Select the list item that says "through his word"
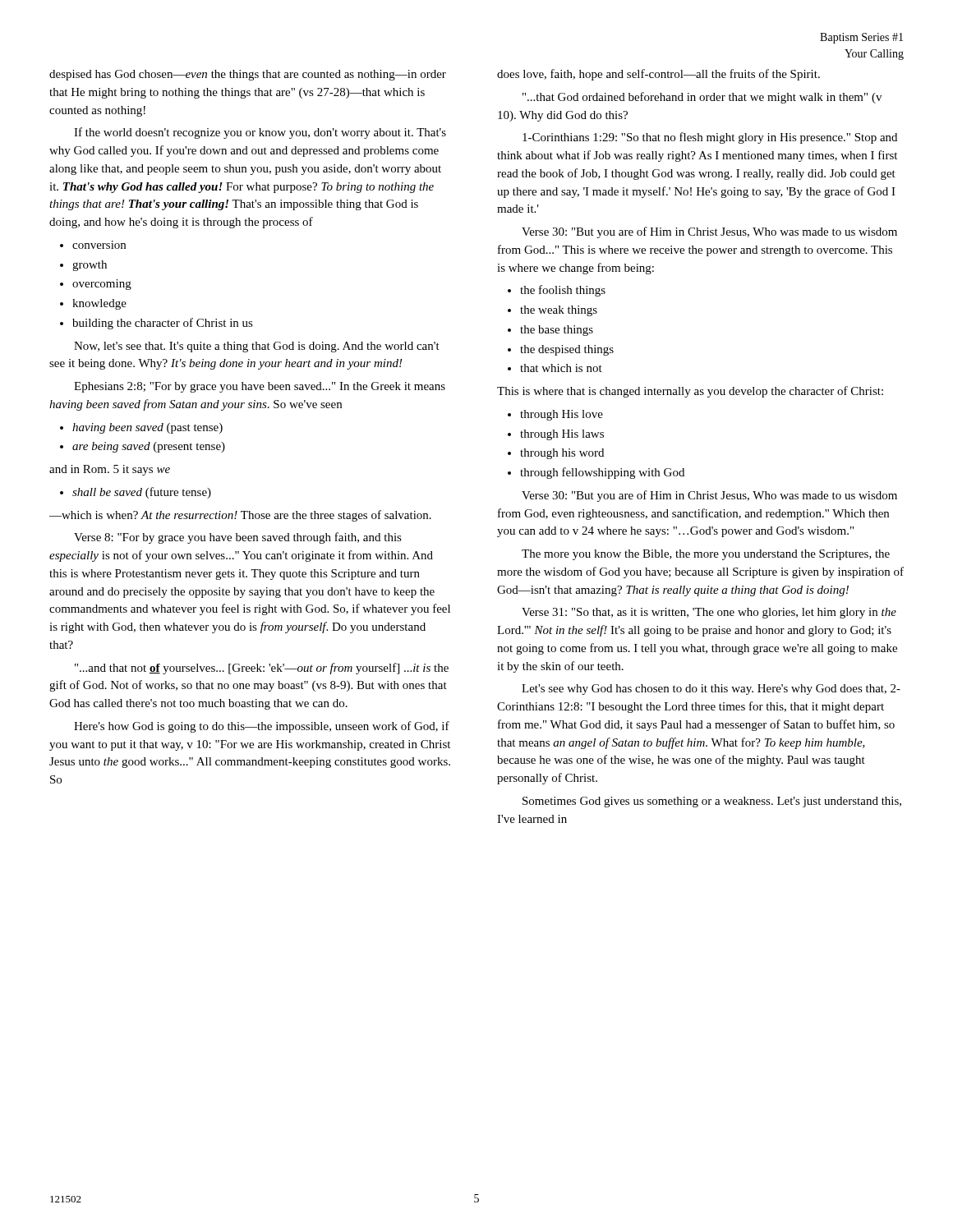This screenshot has height=1232, width=953. pyautogui.click(x=562, y=453)
